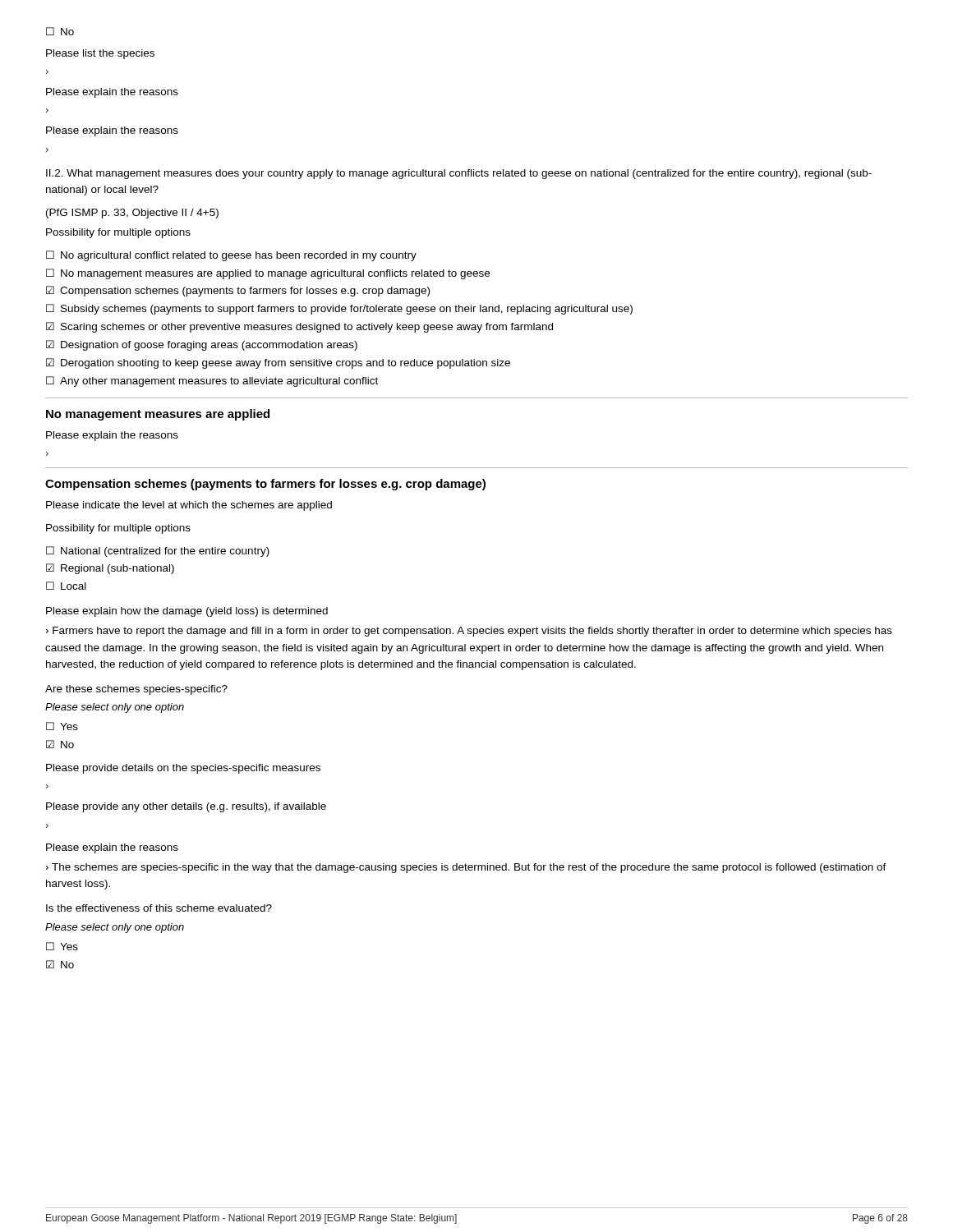Viewport: 953px width, 1232px height.
Task: Navigate to the block starting "☑ Compensation schemes"
Action: pyautogui.click(x=238, y=291)
